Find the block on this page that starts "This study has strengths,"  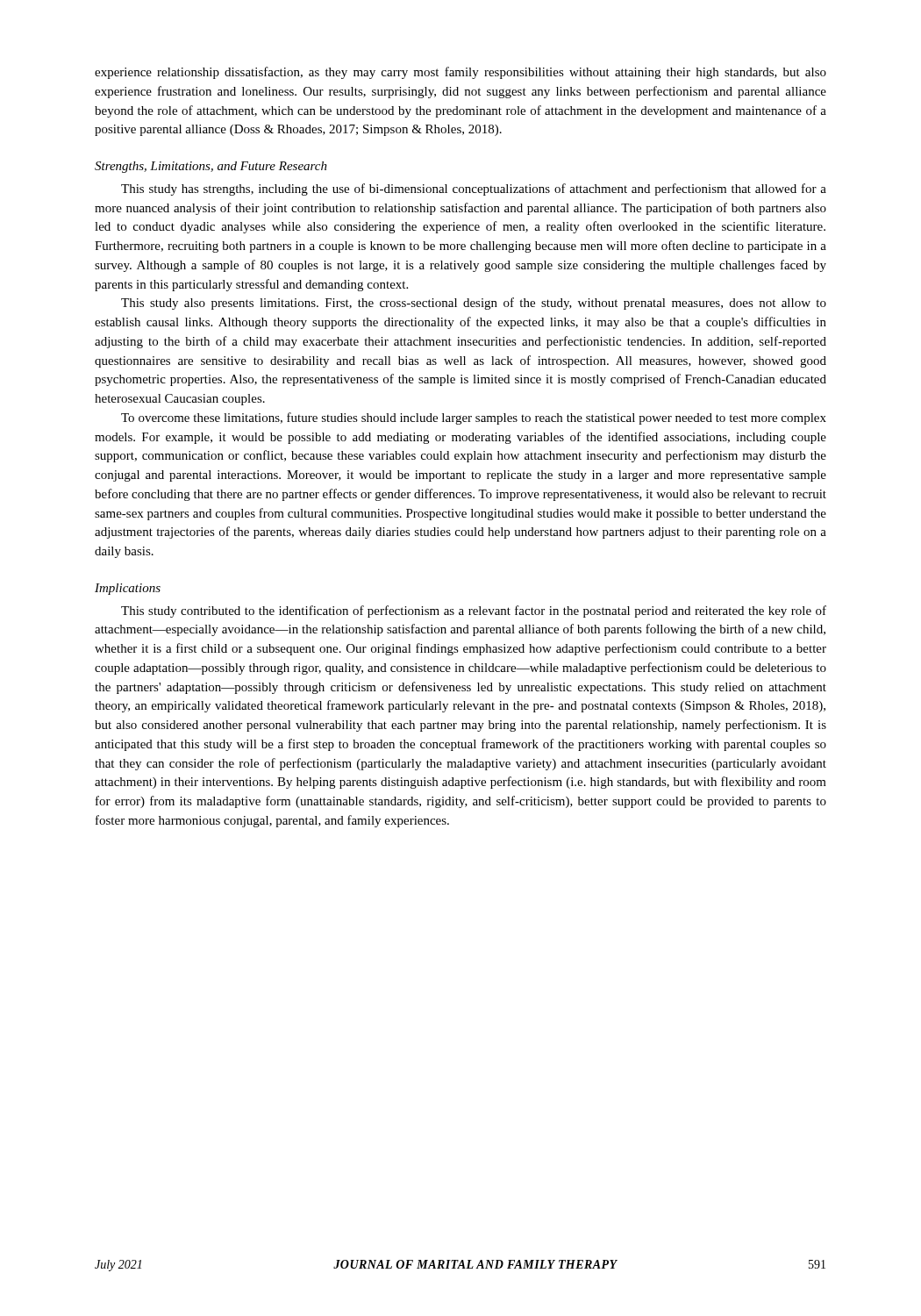coord(460,236)
